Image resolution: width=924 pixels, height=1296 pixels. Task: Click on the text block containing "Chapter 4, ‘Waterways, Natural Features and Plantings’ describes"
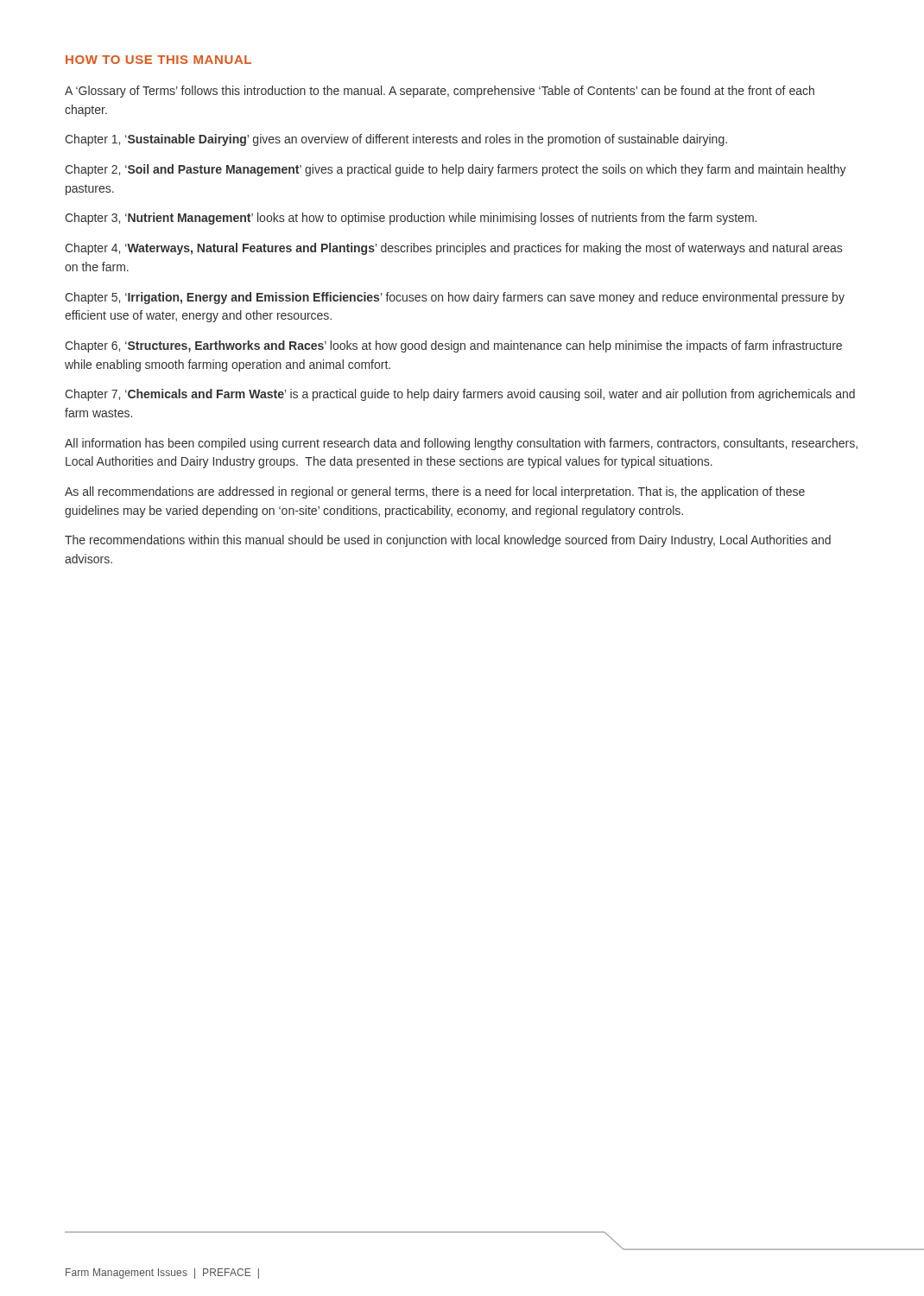click(x=454, y=257)
